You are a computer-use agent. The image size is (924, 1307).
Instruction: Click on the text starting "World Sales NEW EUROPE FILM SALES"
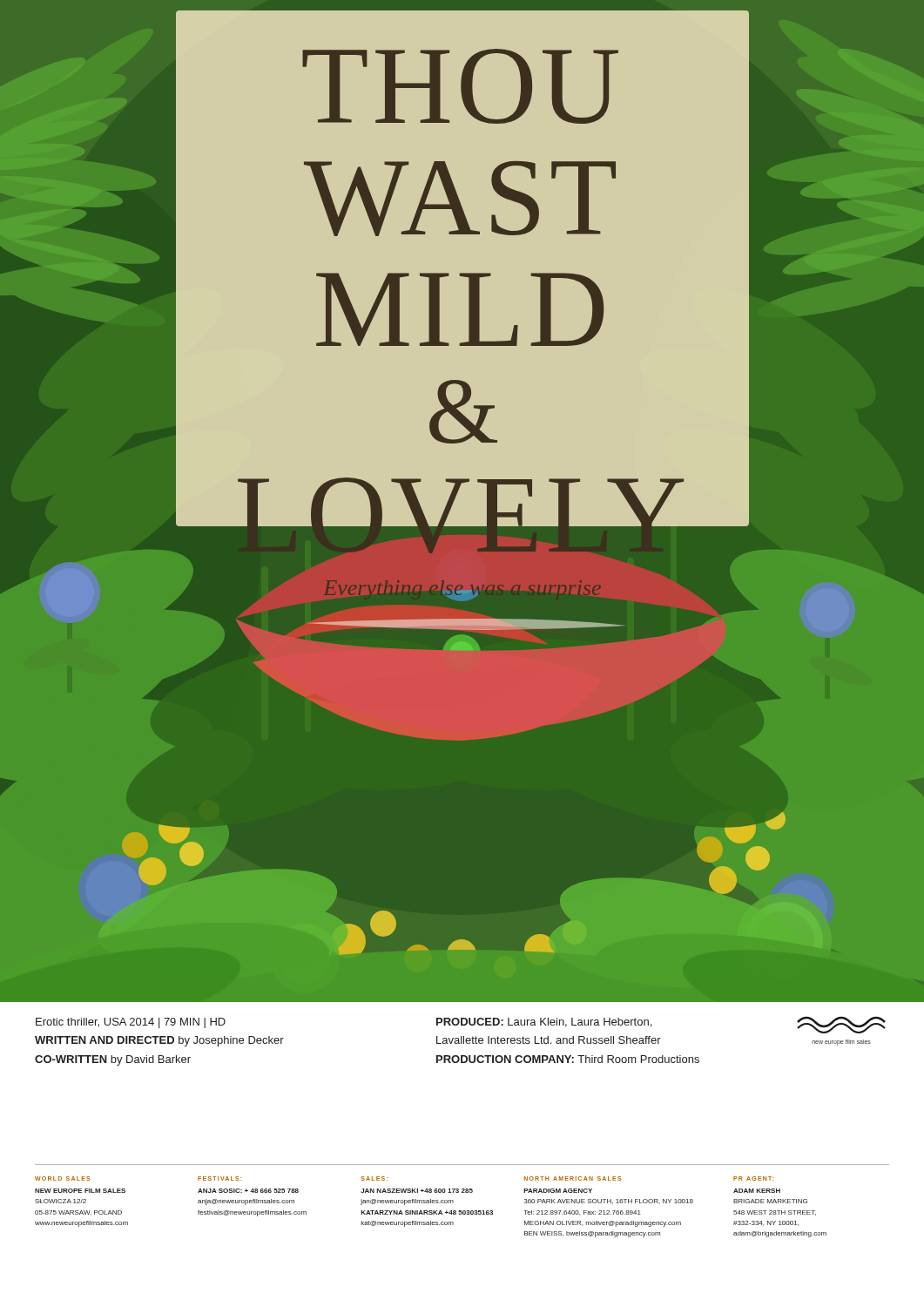click(x=113, y=1202)
